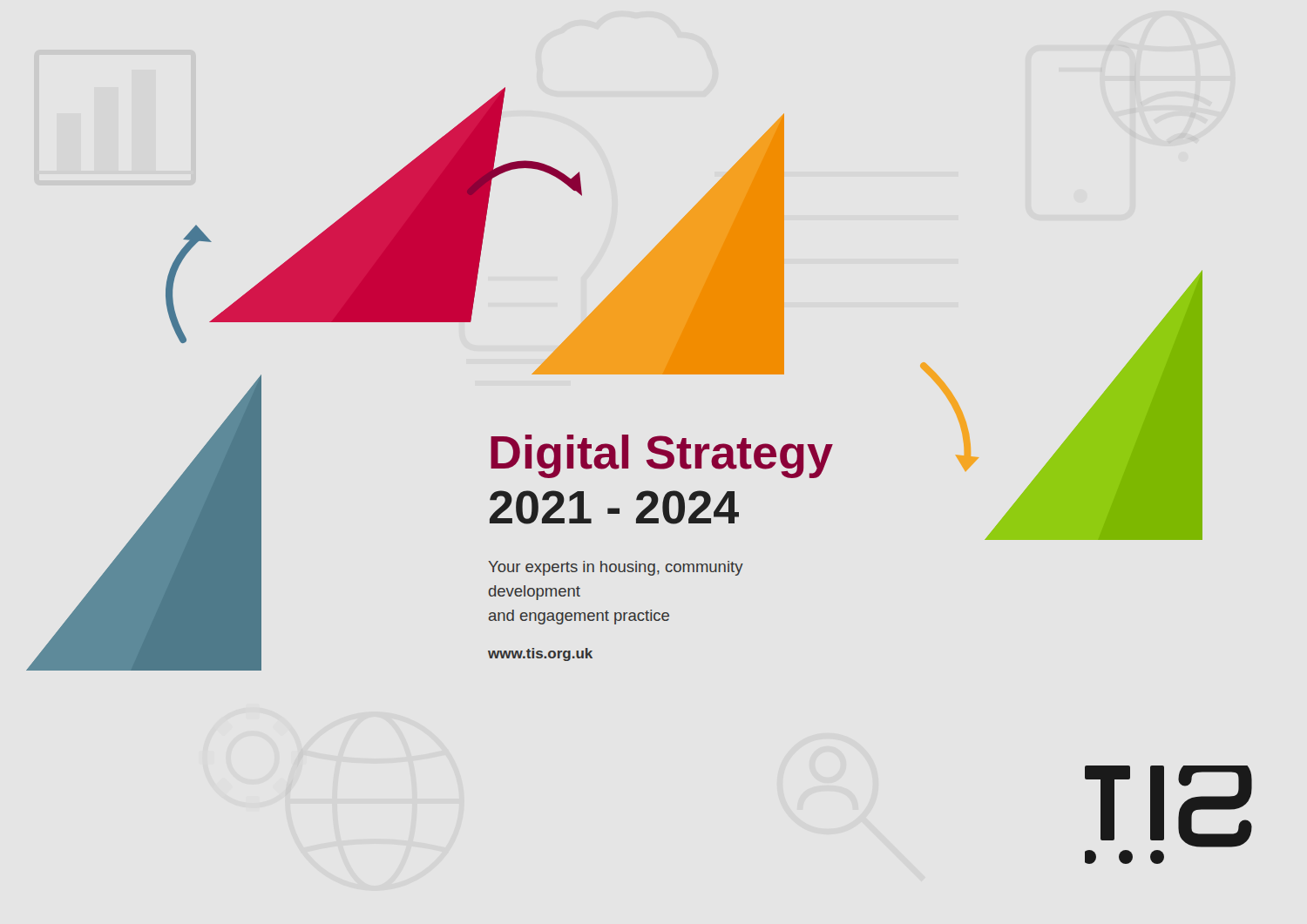The image size is (1307, 924).
Task: Select the title that reads "Digital Strategy 2021 - 2024"
Action: click(x=758, y=480)
